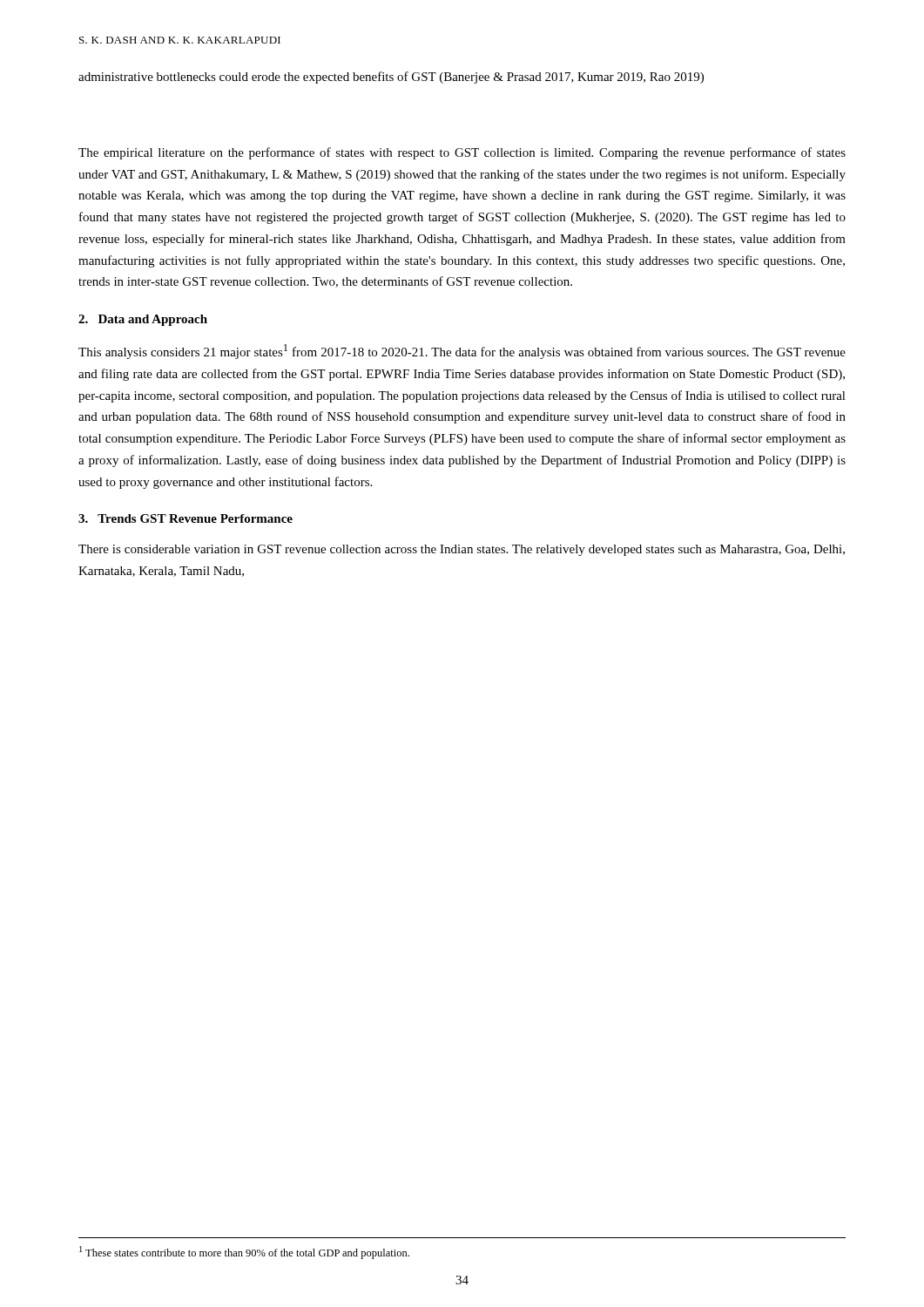924x1307 pixels.
Task: Click the passage that begins "This analysis considers 21 major states1 from"
Action: pos(462,415)
